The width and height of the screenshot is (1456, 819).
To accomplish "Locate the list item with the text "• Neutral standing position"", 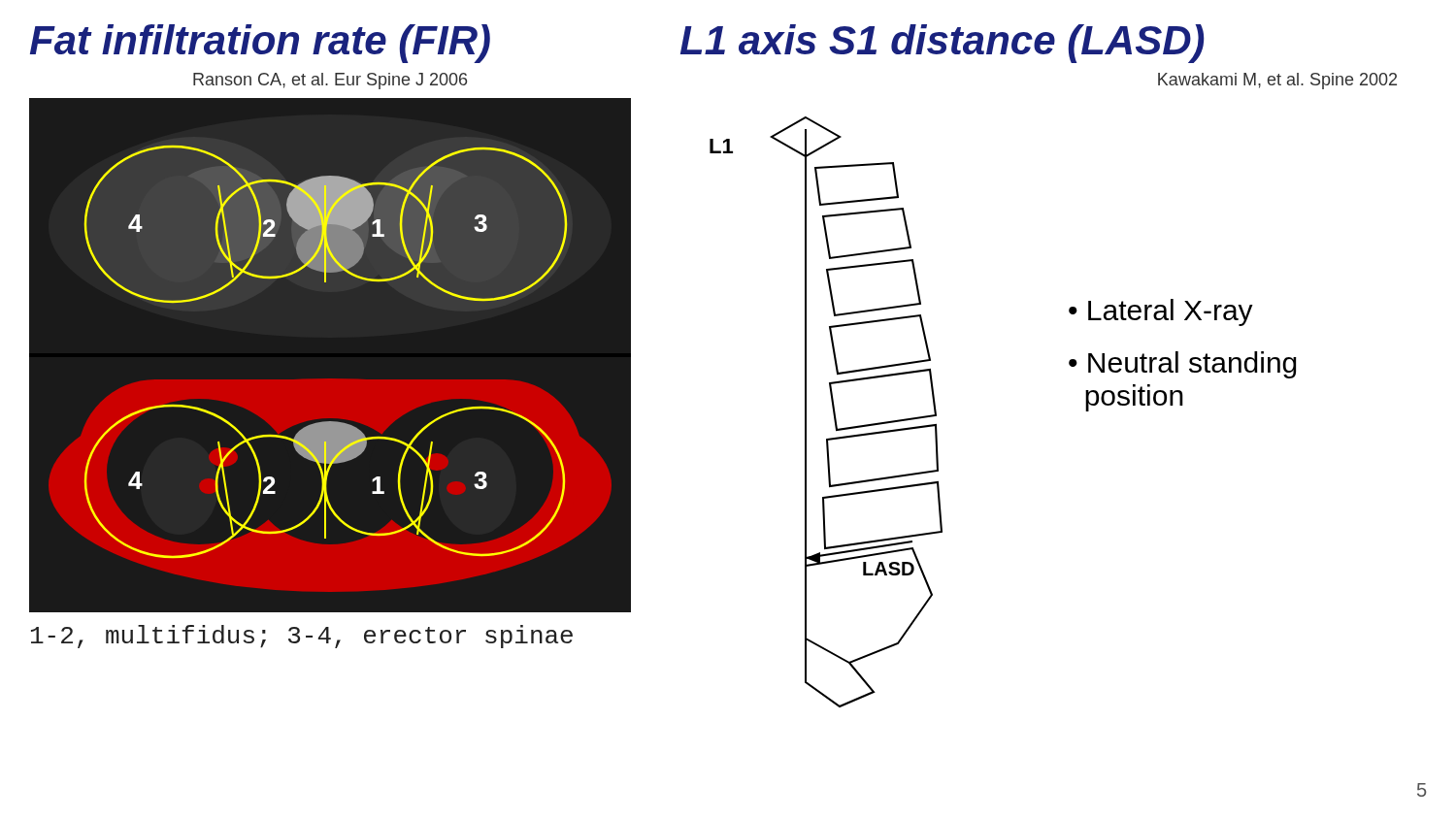I will pyautogui.click(x=1183, y=379).
